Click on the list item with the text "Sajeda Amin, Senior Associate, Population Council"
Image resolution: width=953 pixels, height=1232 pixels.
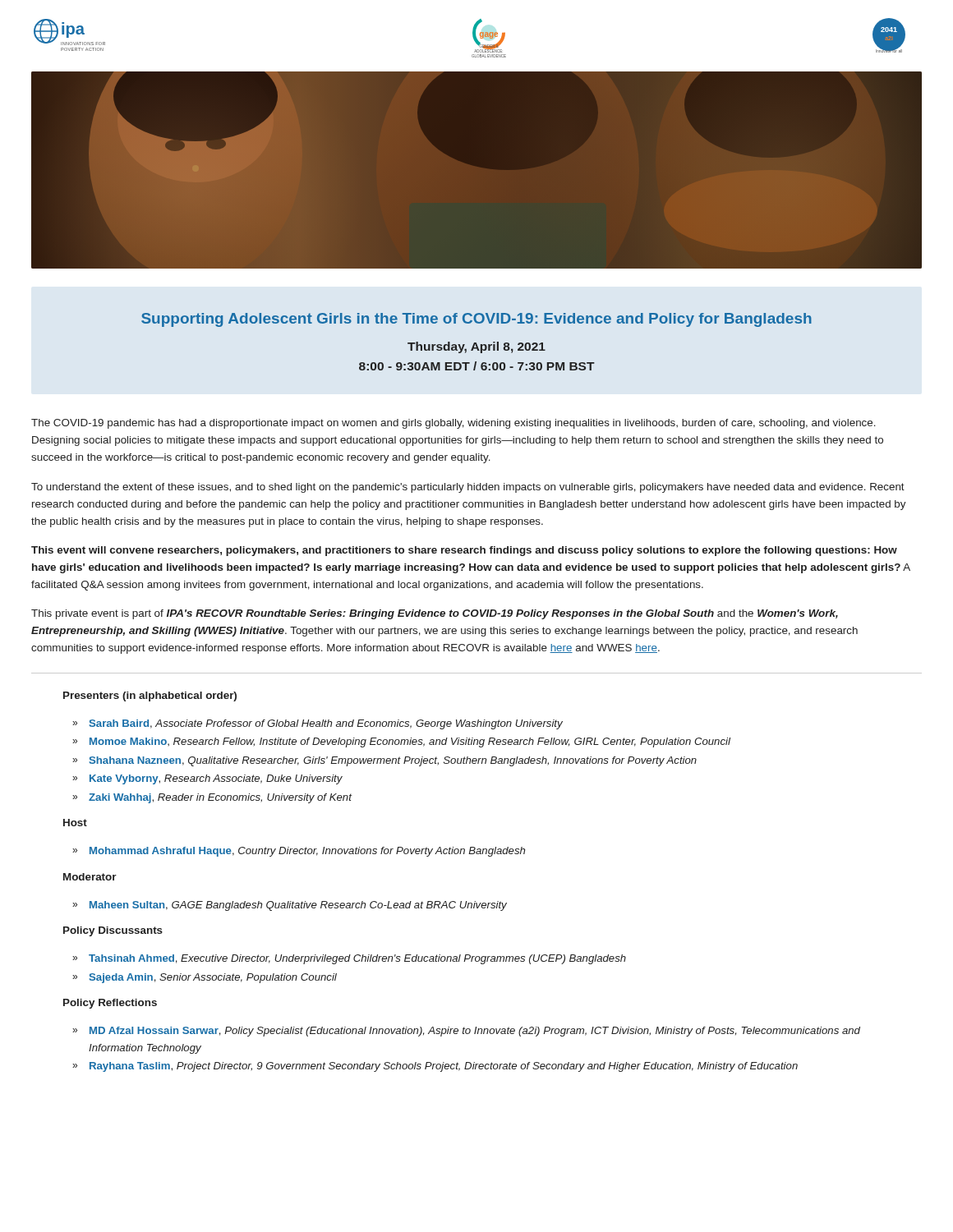point(213,977)
